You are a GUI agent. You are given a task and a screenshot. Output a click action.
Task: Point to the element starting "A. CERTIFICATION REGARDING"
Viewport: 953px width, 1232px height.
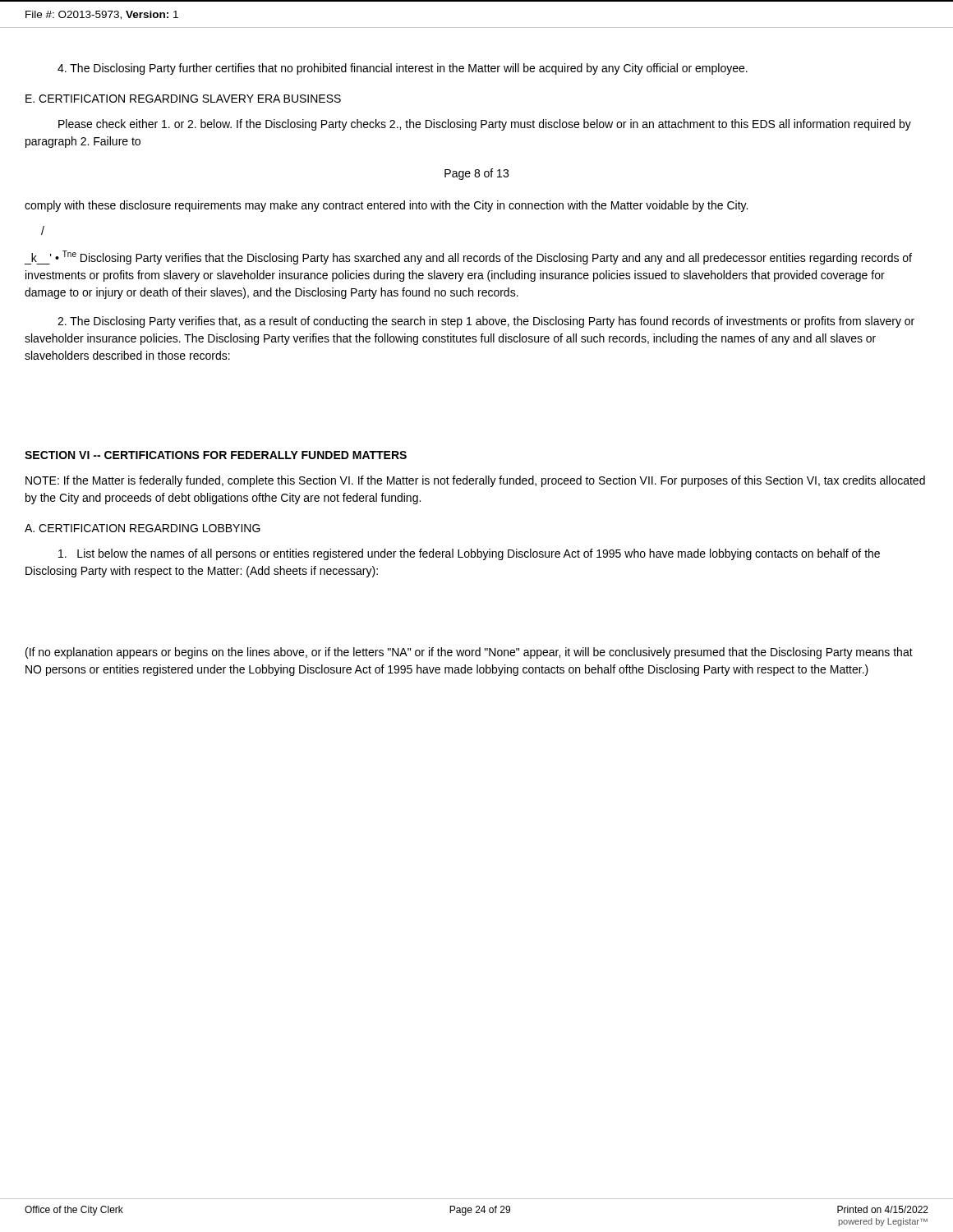coord(143,528)
